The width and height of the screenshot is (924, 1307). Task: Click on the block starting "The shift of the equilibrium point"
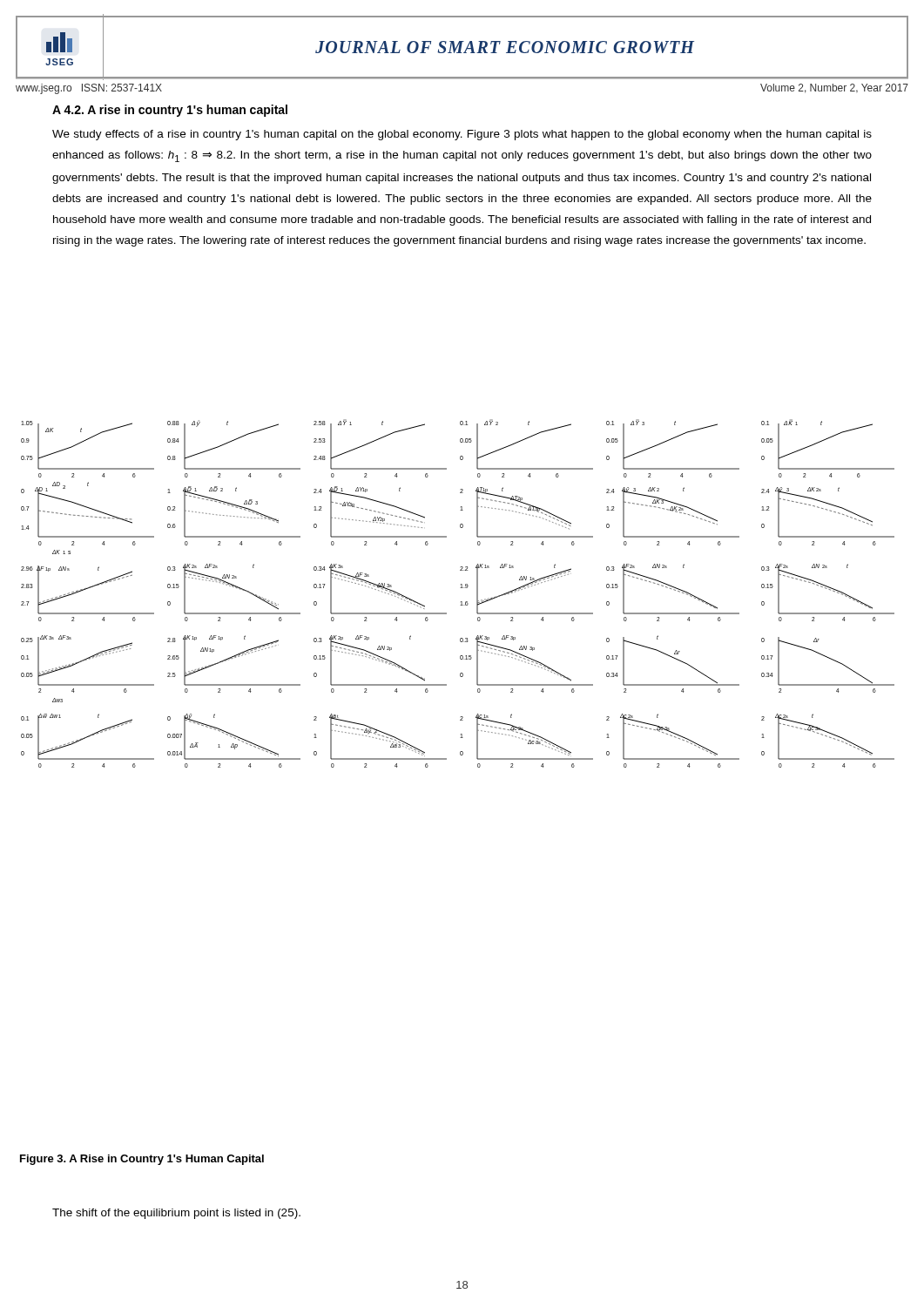(177, 1213)
